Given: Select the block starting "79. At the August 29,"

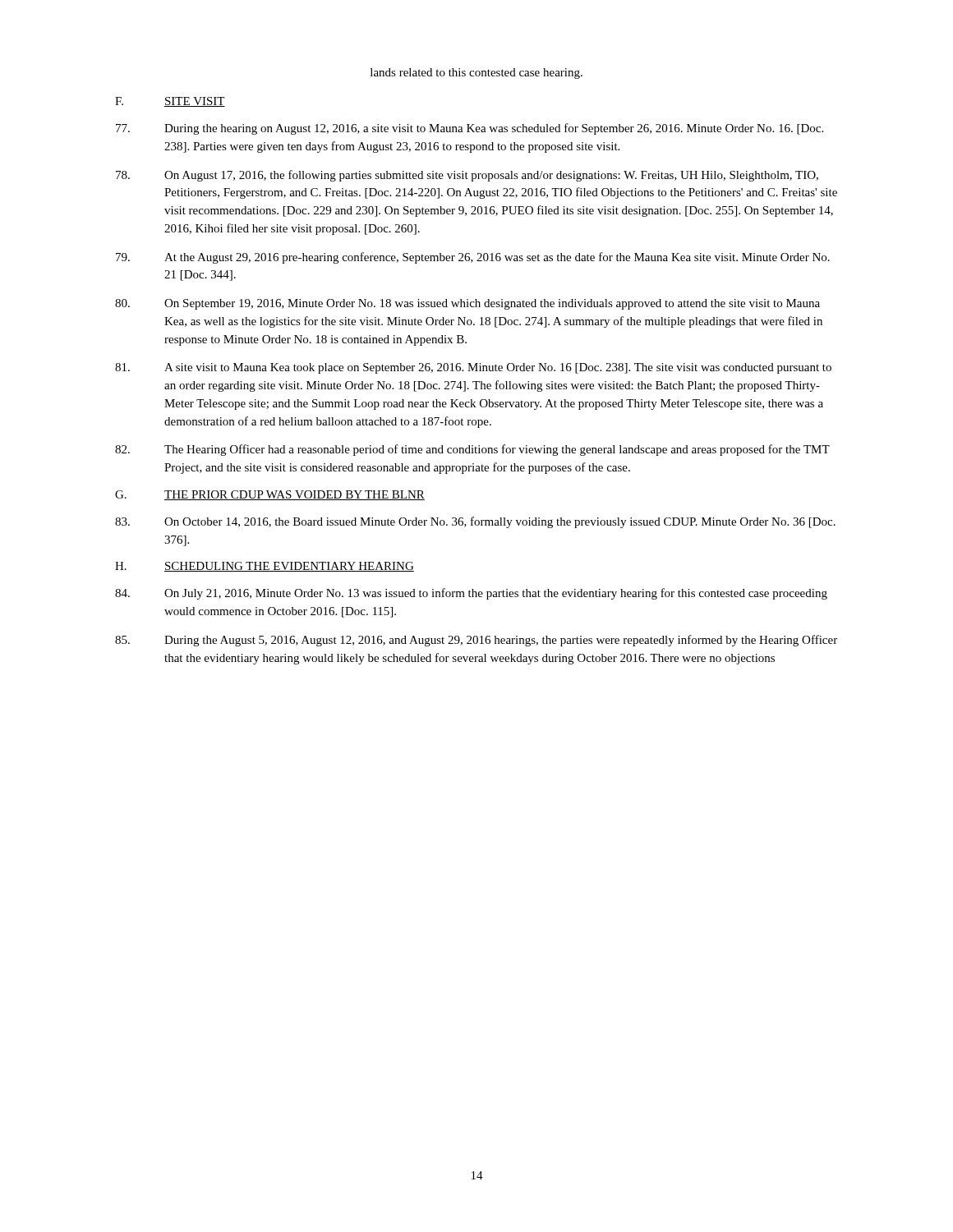Looking at the screenshot, I should click(x=476, y=266).
